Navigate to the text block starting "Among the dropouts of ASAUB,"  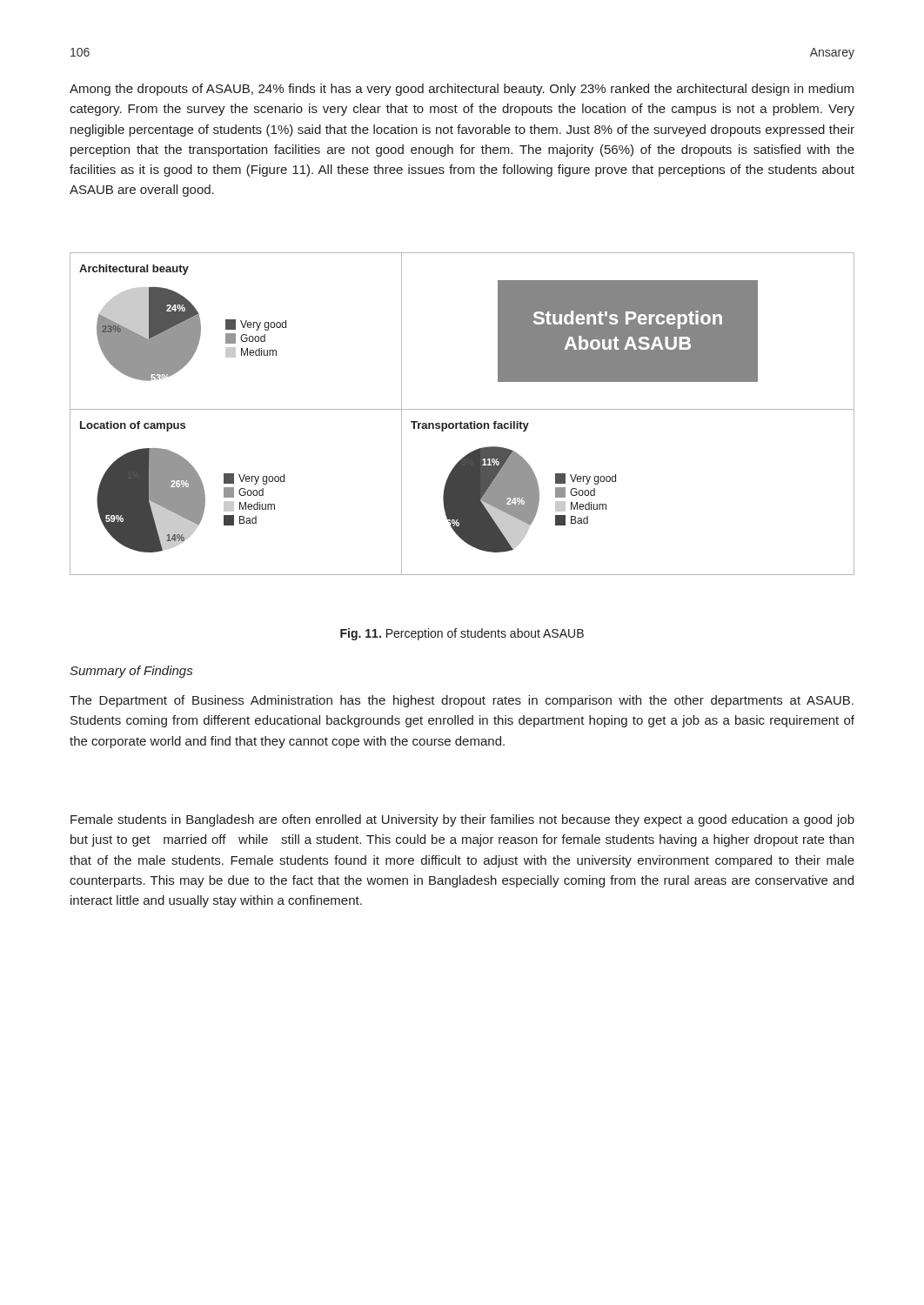click(462, 139)
